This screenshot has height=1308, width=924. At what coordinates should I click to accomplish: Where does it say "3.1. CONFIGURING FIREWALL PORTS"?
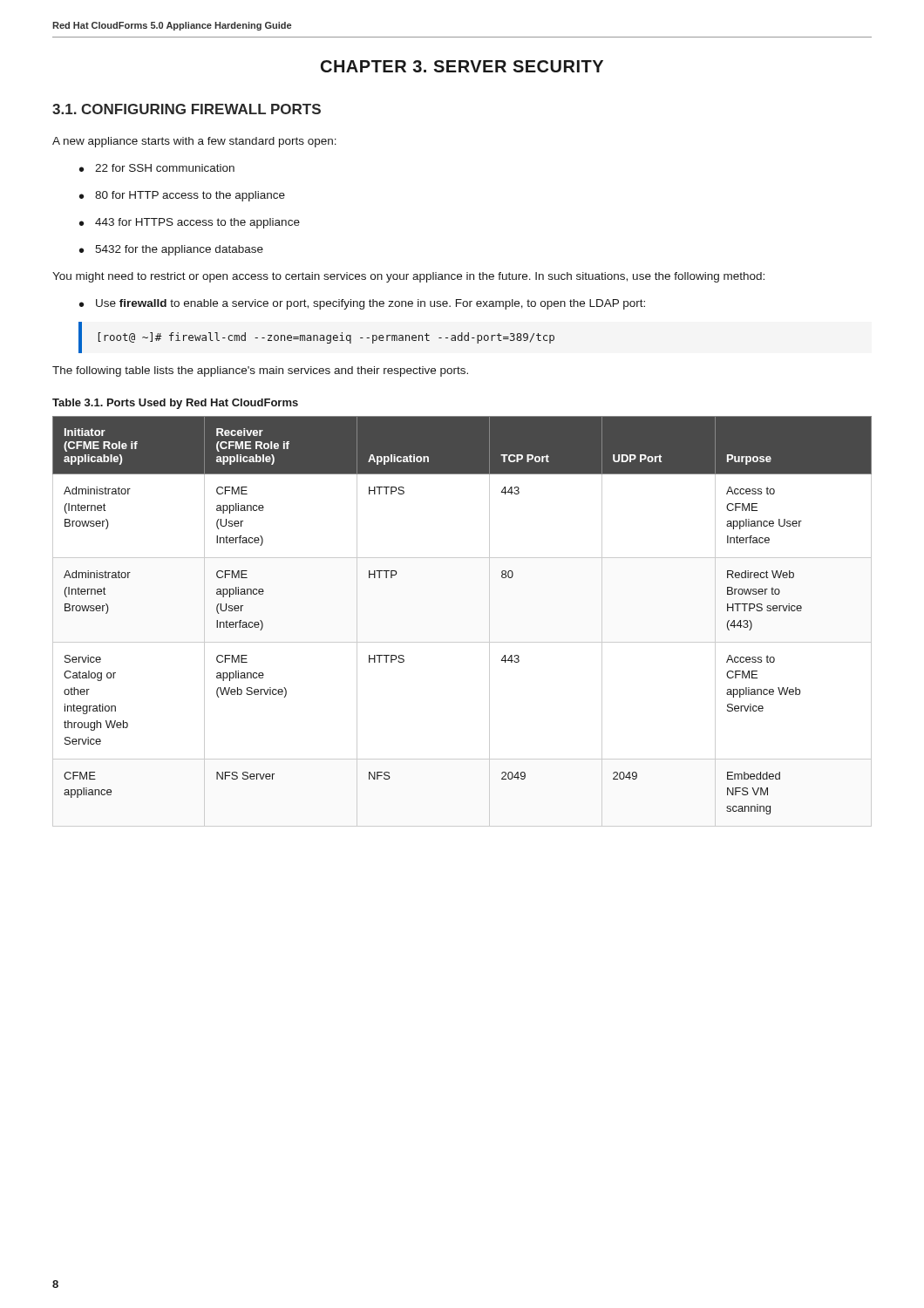click(187, 109)
